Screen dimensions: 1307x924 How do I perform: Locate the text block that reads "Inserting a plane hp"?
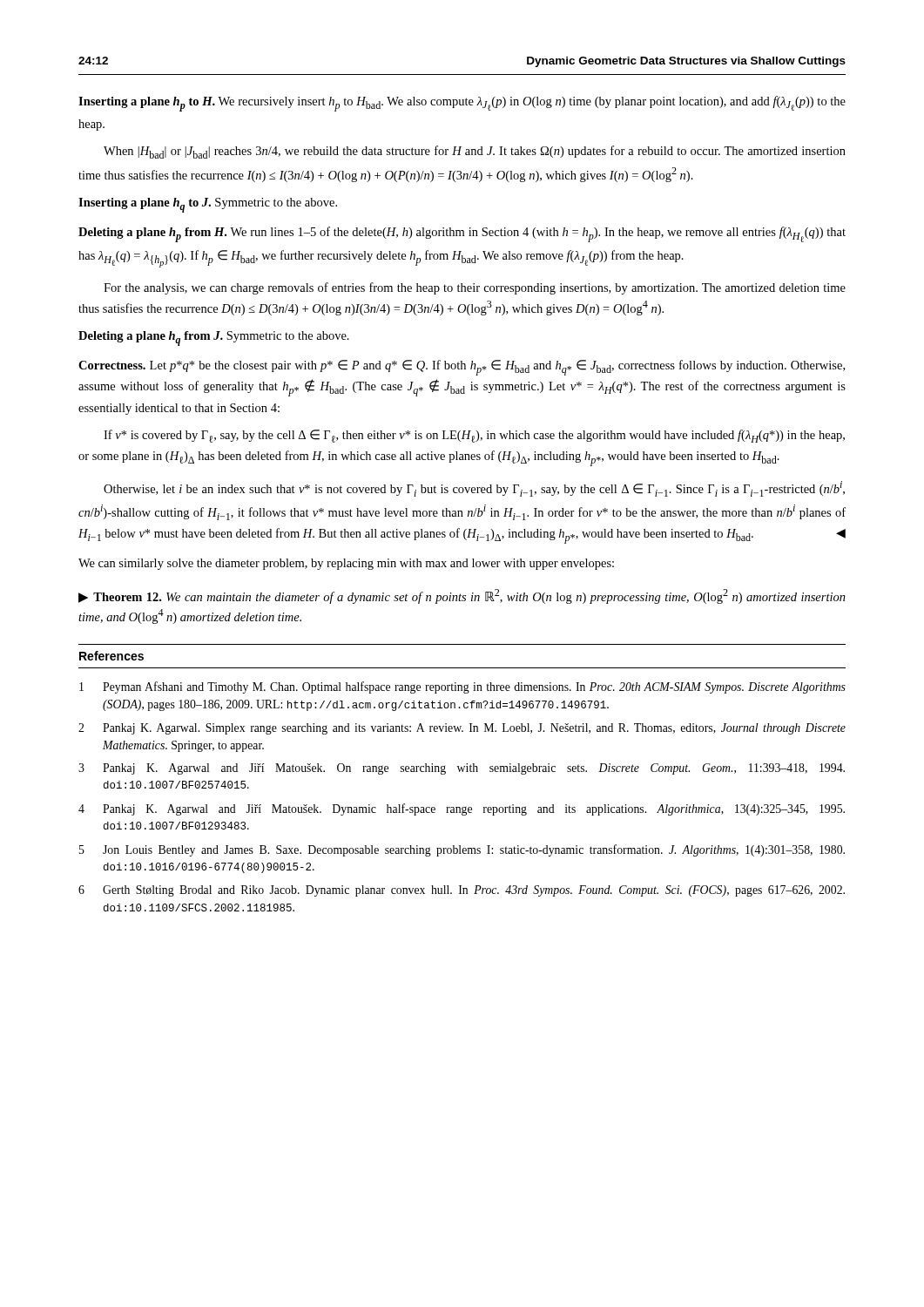click(x=462, y=112)
